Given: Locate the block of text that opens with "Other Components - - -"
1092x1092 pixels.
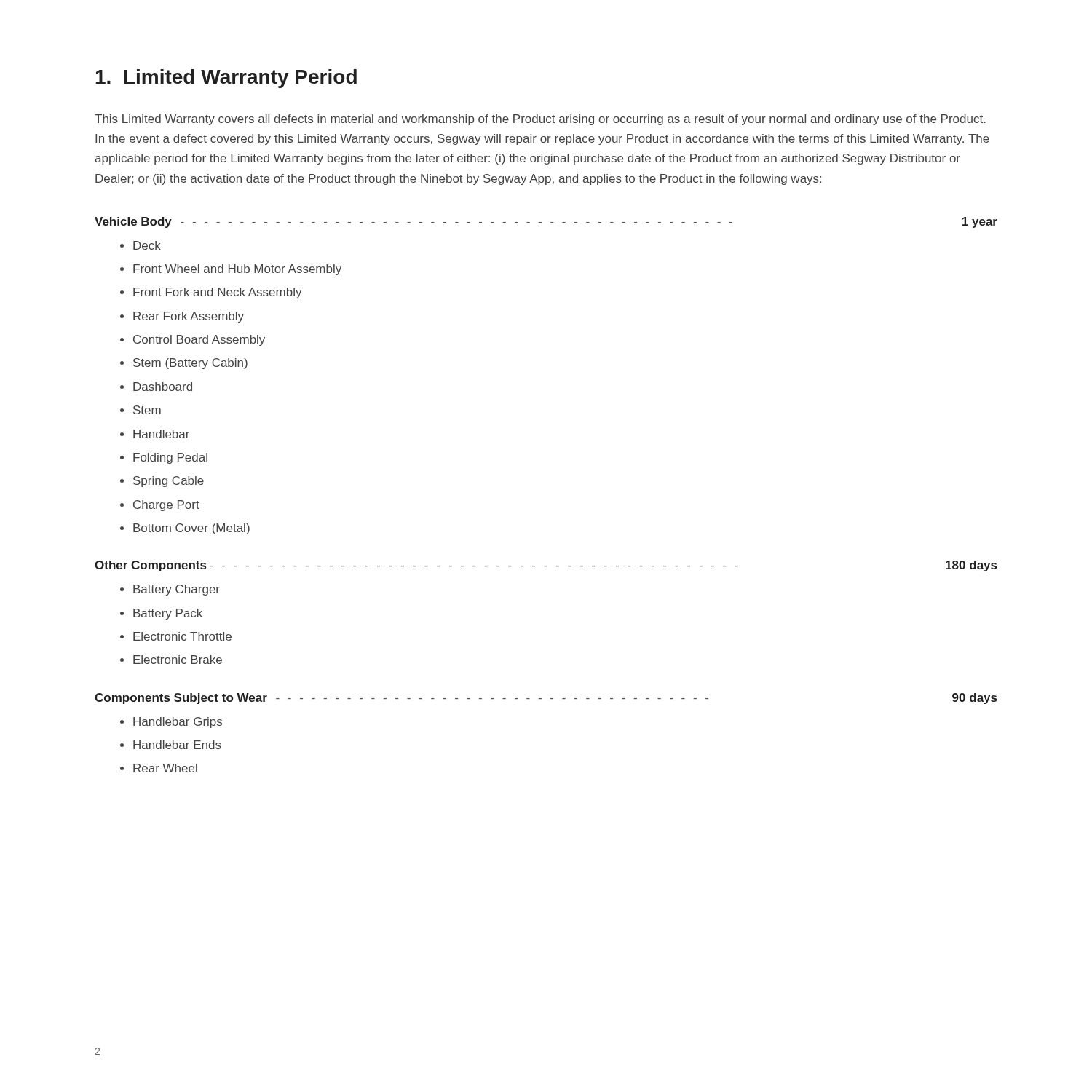Looking at the screenshot, I should point(546,566).
